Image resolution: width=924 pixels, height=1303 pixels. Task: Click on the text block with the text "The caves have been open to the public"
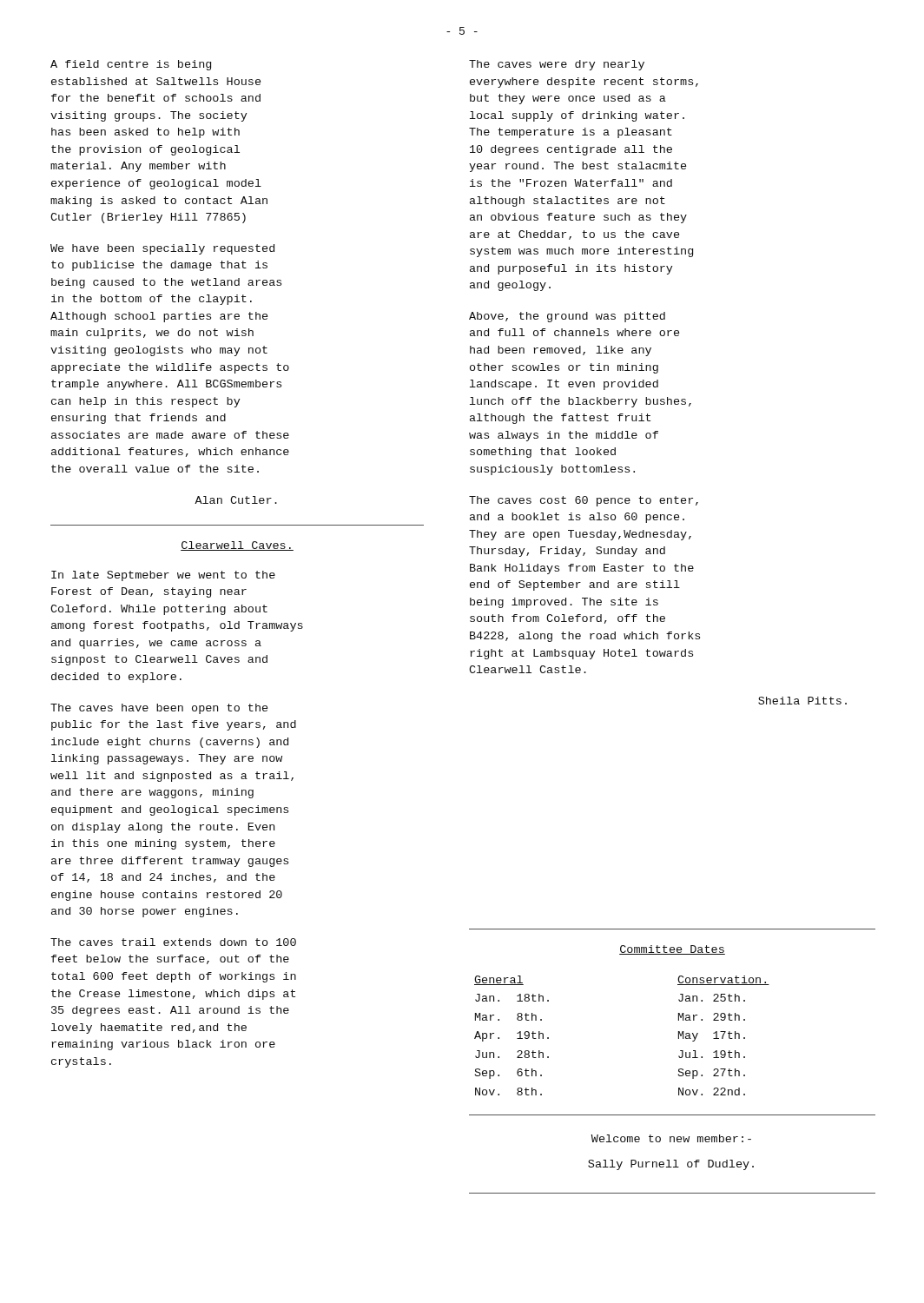pos(173,810)
